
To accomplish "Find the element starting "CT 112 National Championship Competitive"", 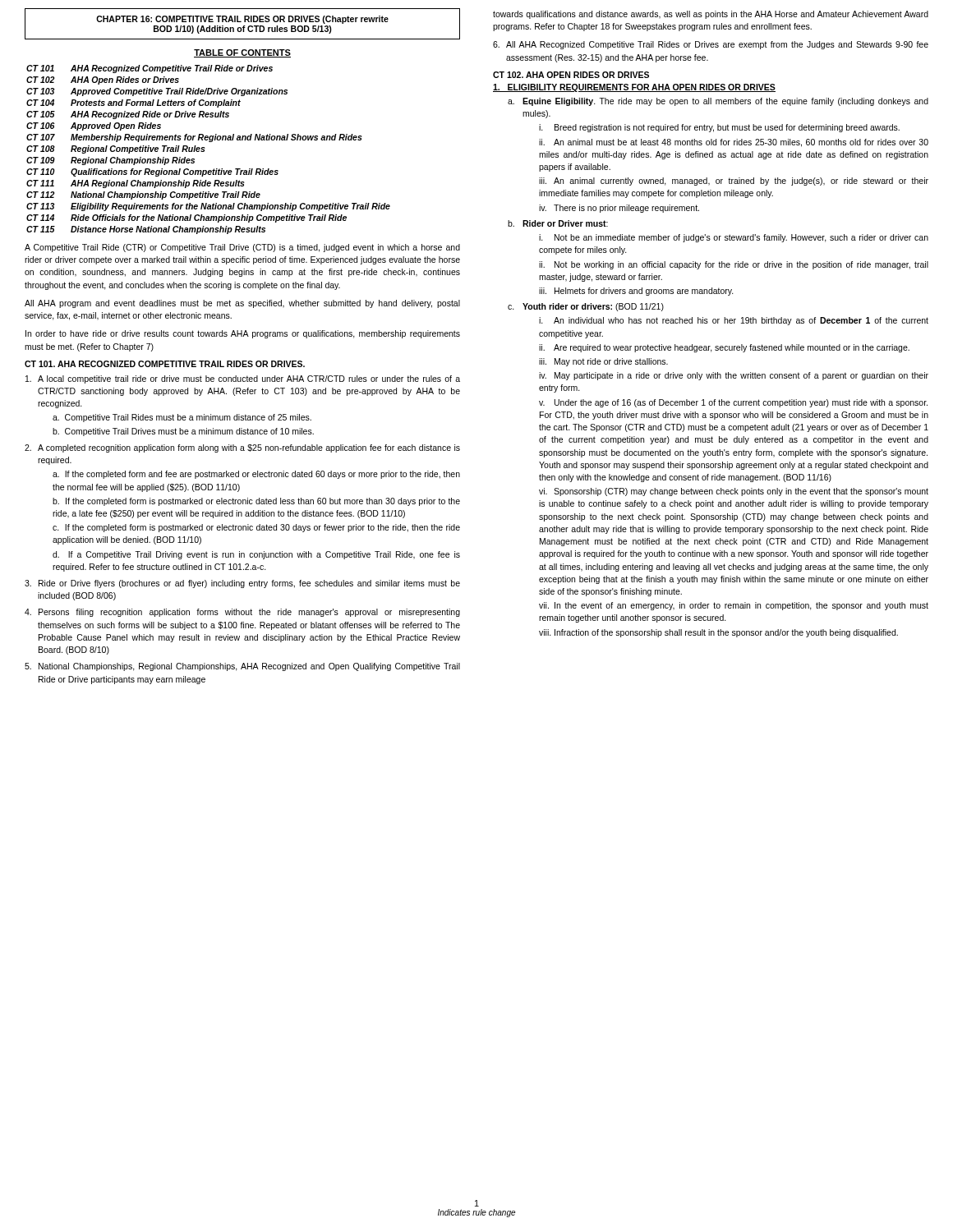I will 242,195.
